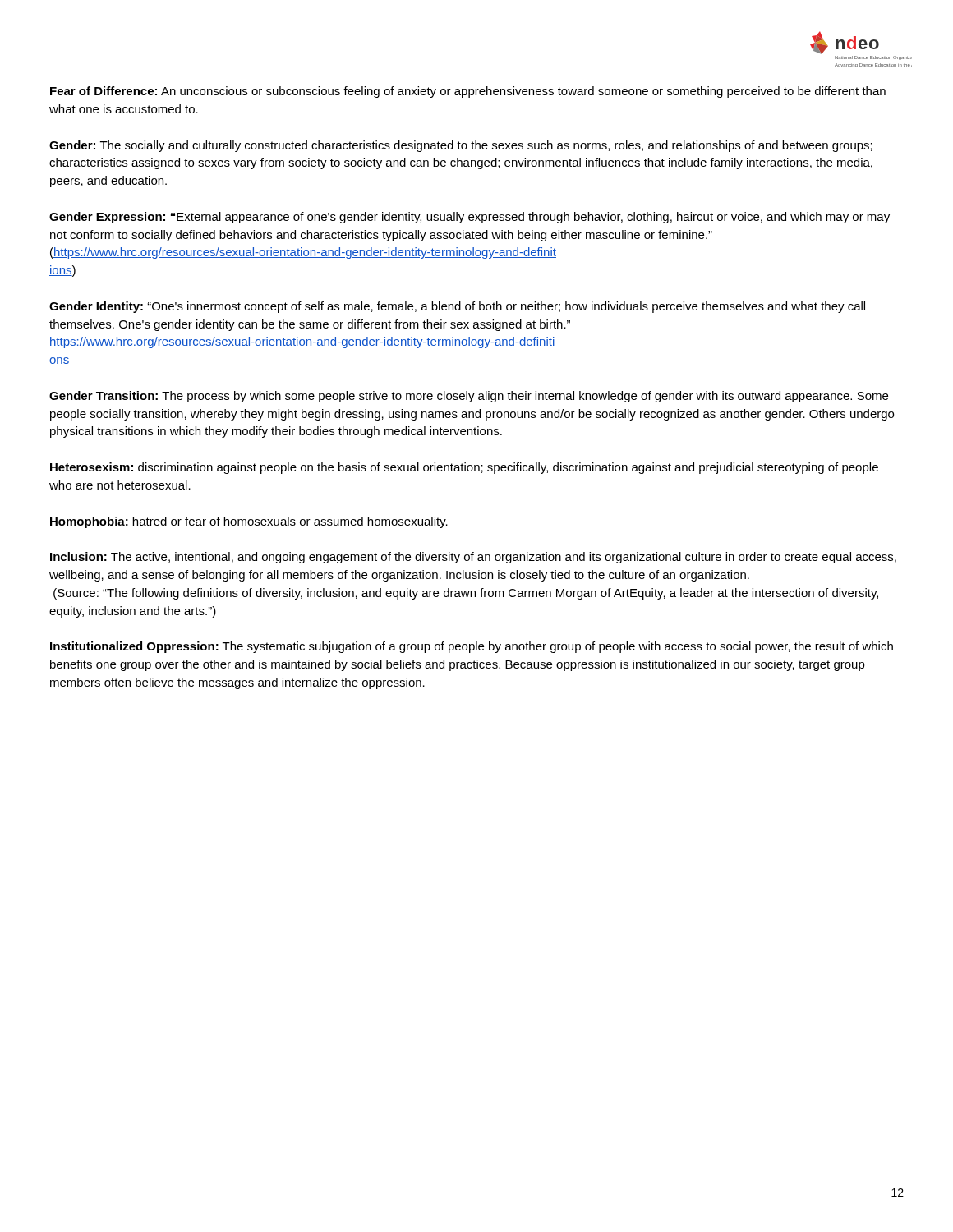The height and width of the screenshot is (1232, 953).
Task: Click the logo
Action: click(x=859, y=51)
